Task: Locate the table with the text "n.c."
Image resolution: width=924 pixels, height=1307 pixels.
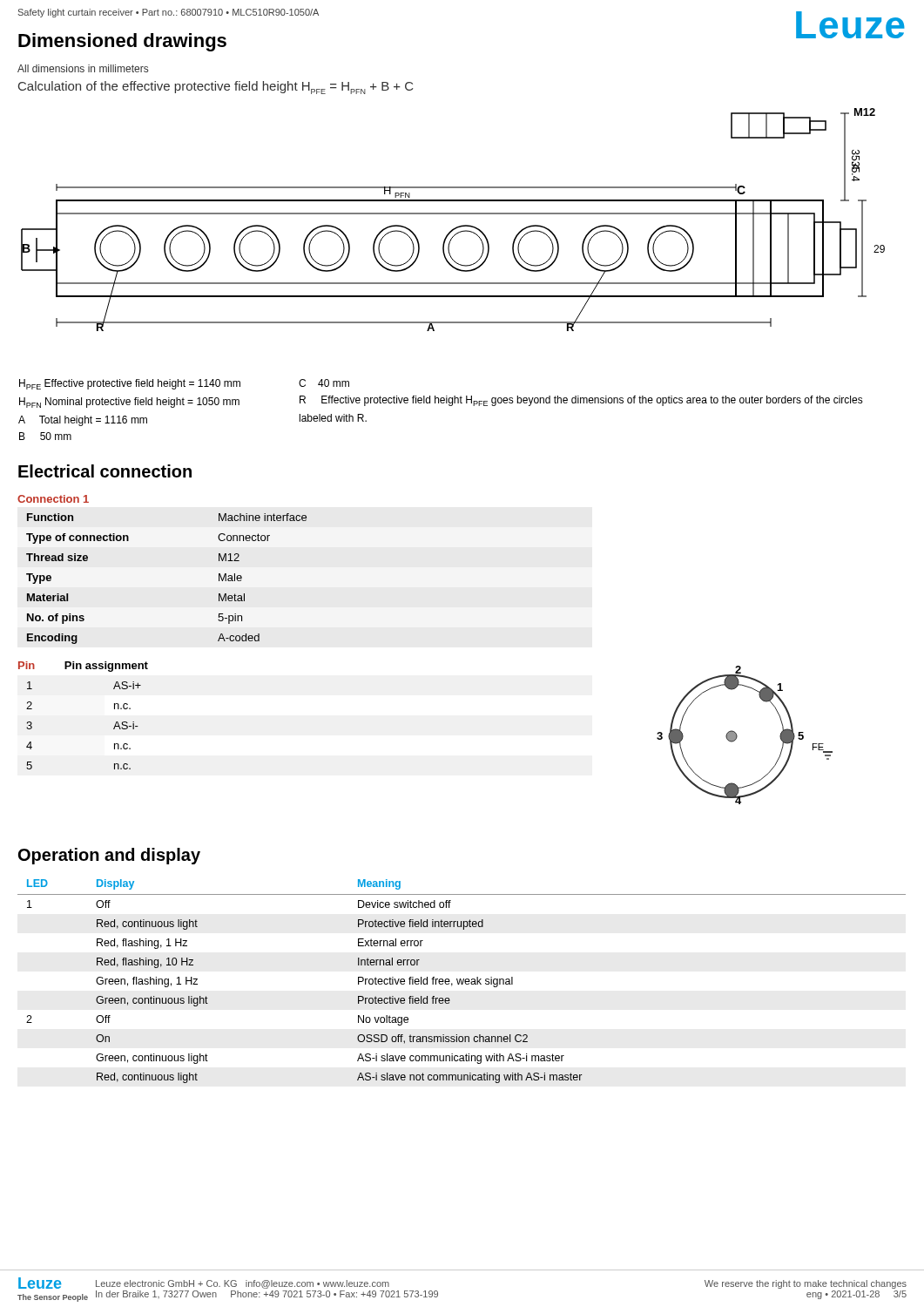Action: [x=305, y=725]
